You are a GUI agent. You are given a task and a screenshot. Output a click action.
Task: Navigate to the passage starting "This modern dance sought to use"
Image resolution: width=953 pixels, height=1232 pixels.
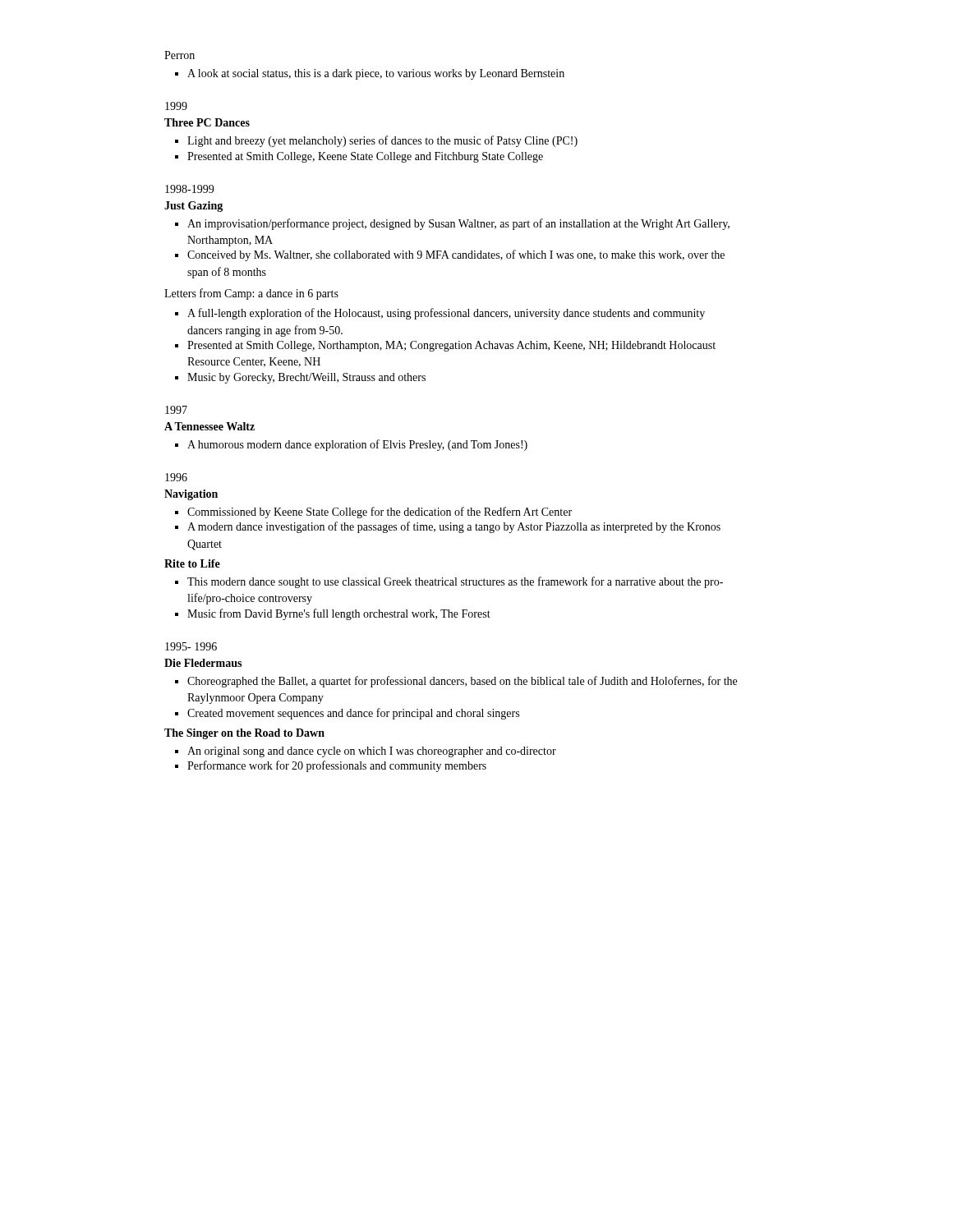452,591
